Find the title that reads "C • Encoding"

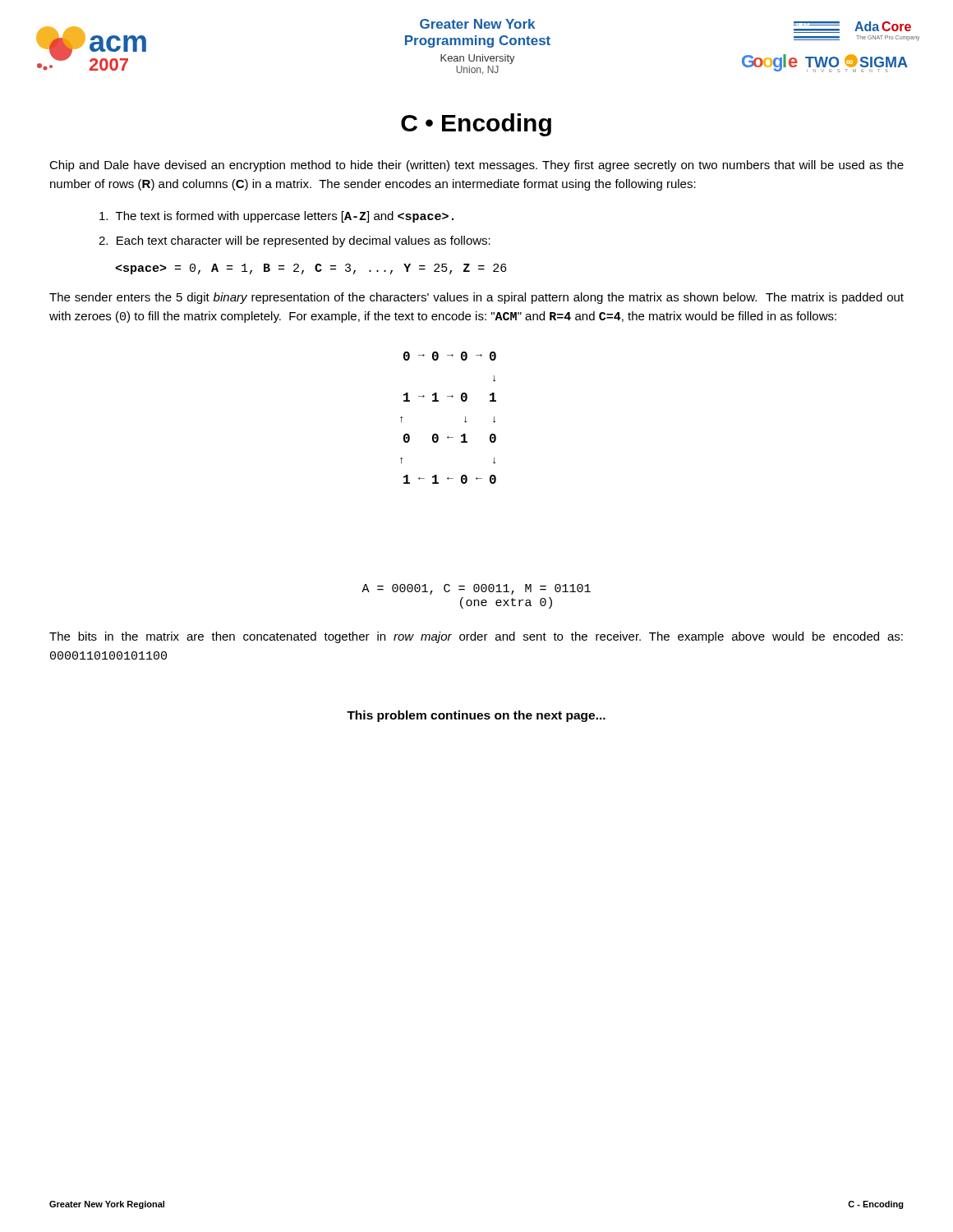point(476,123)
